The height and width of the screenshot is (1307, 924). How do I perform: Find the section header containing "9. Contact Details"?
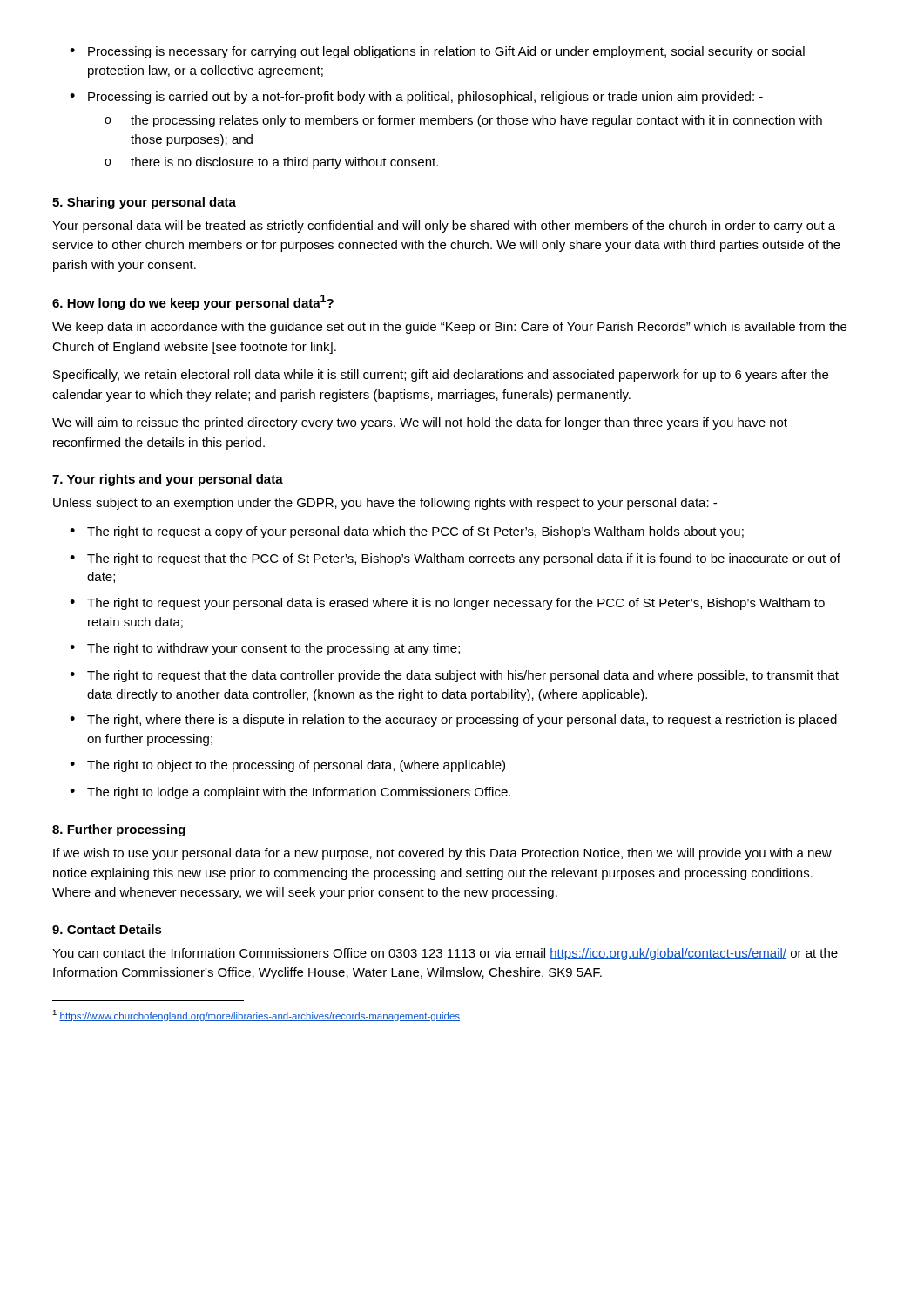pyautogui.click(x=107, y=929)
